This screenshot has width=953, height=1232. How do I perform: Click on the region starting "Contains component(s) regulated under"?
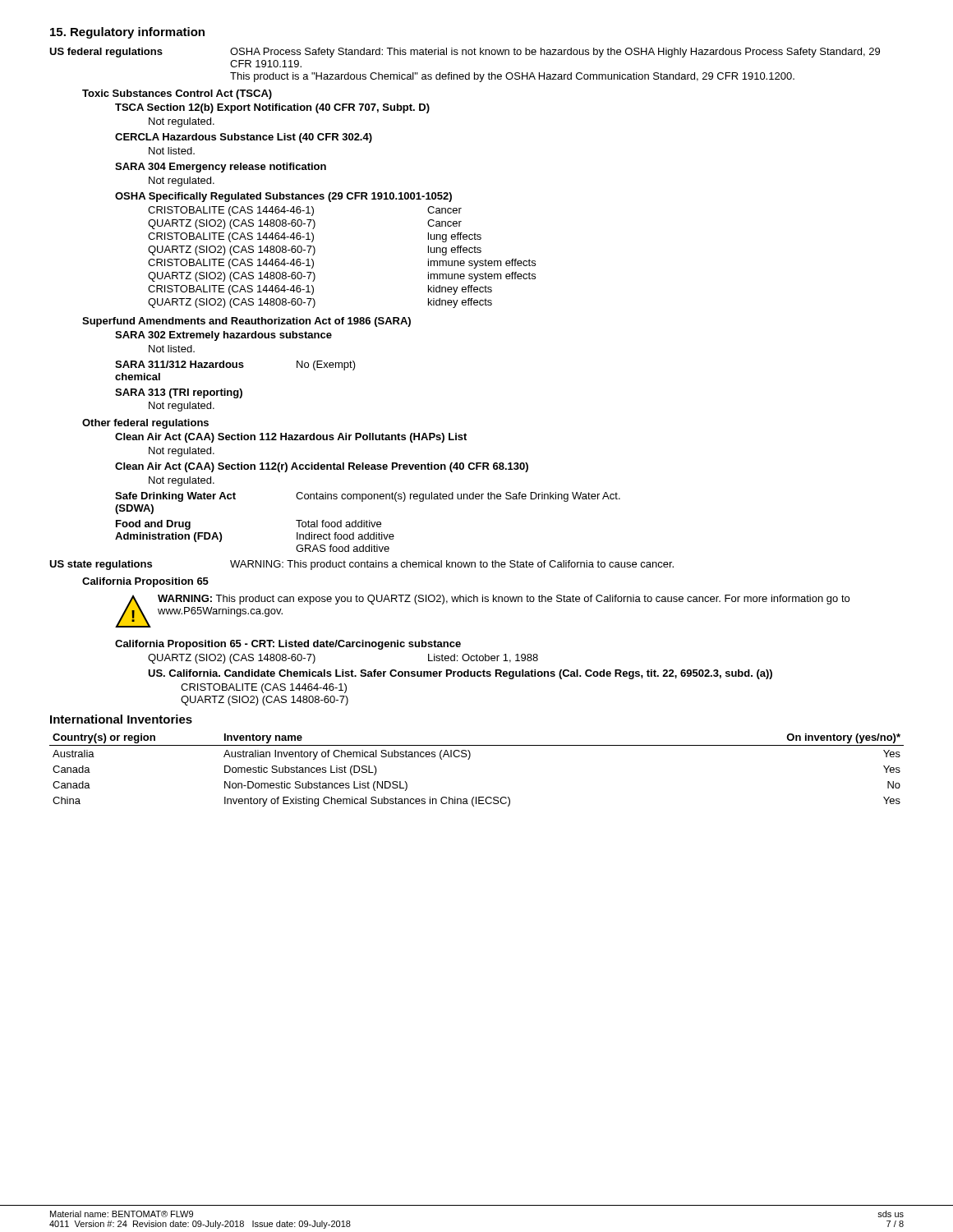[x=458, y=496]
